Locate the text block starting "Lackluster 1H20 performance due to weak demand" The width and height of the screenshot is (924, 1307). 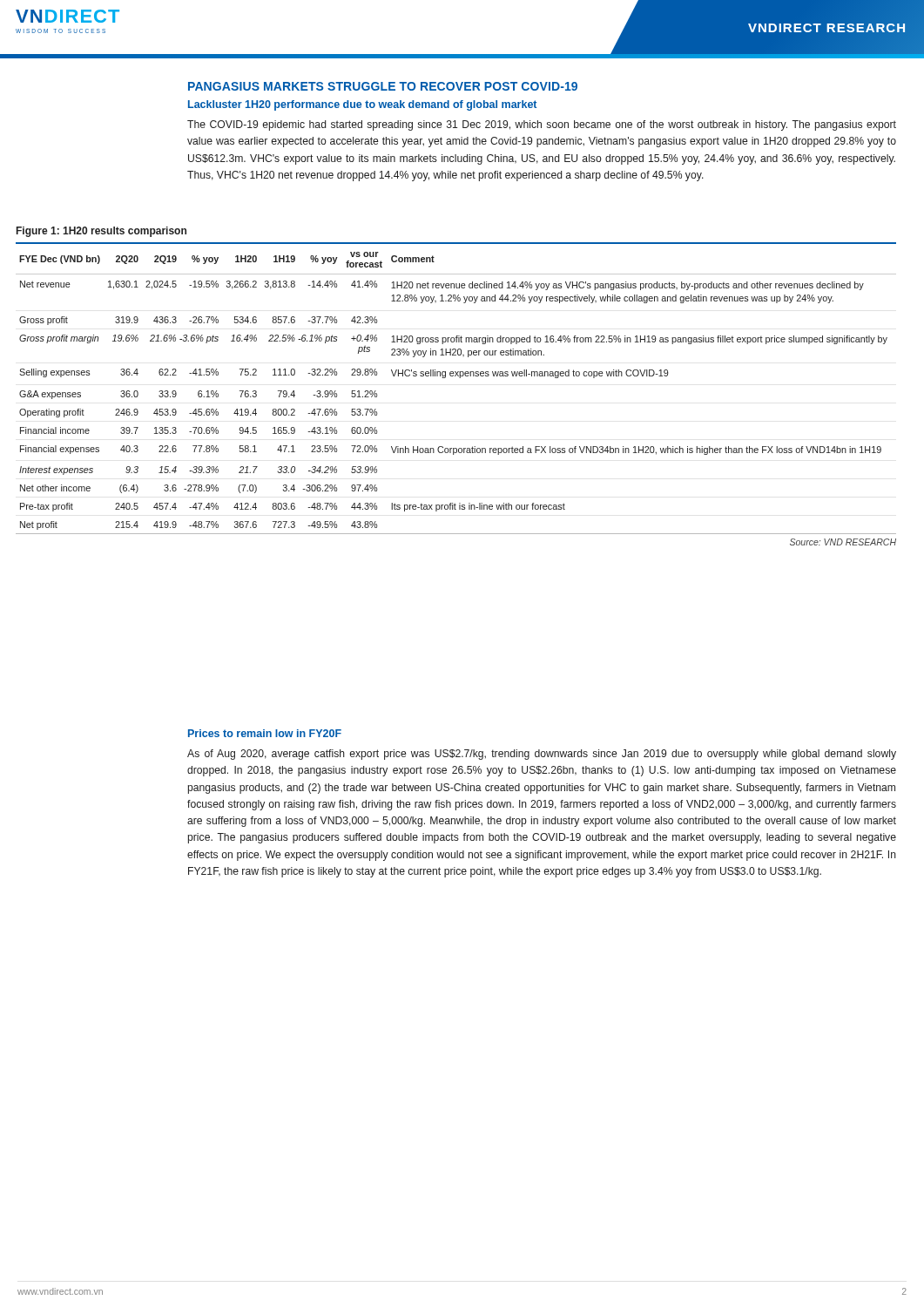pos(362,105)
